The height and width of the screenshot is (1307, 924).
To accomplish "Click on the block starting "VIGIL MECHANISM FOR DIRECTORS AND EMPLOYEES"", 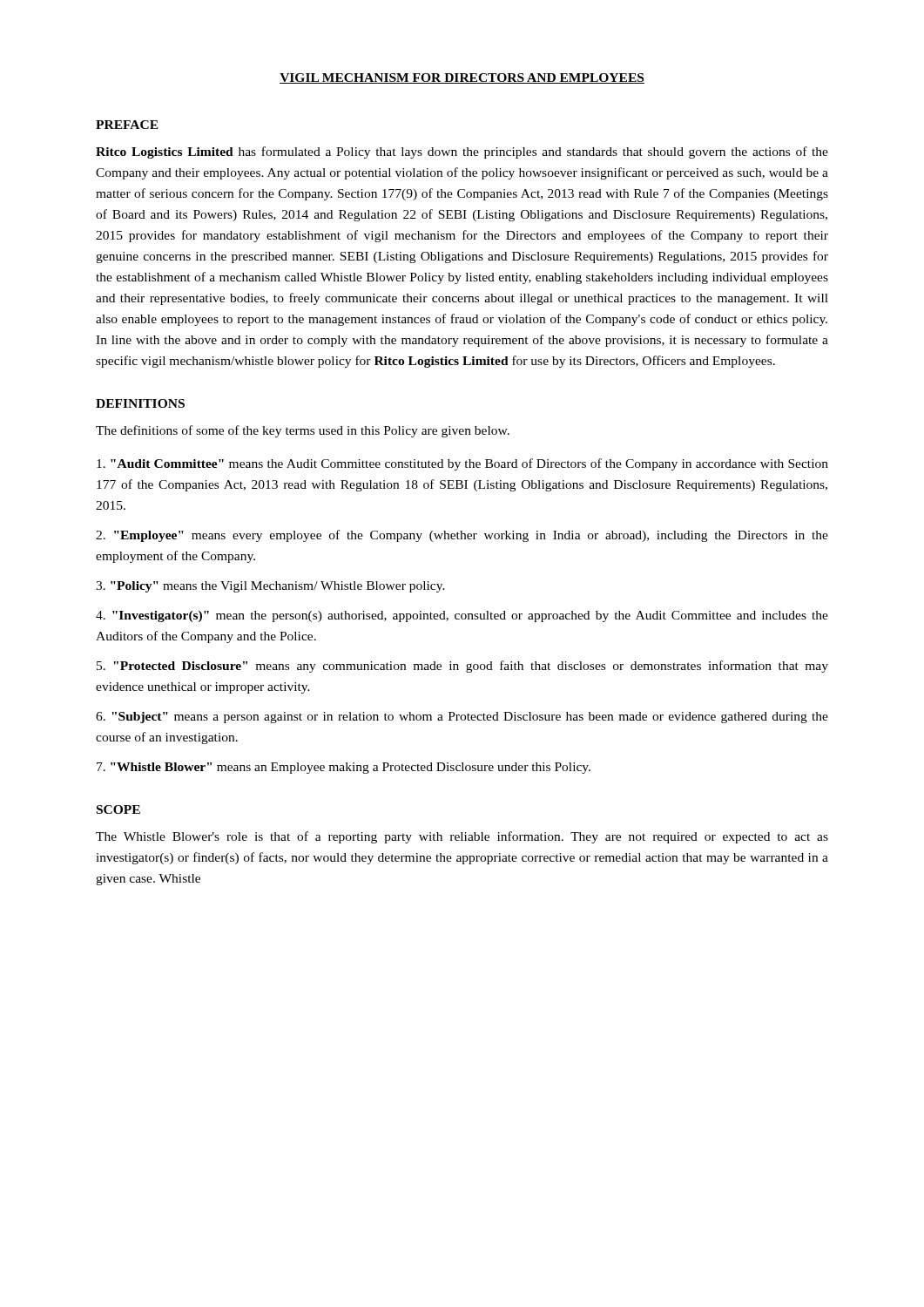I will click(x=462, y=77).
